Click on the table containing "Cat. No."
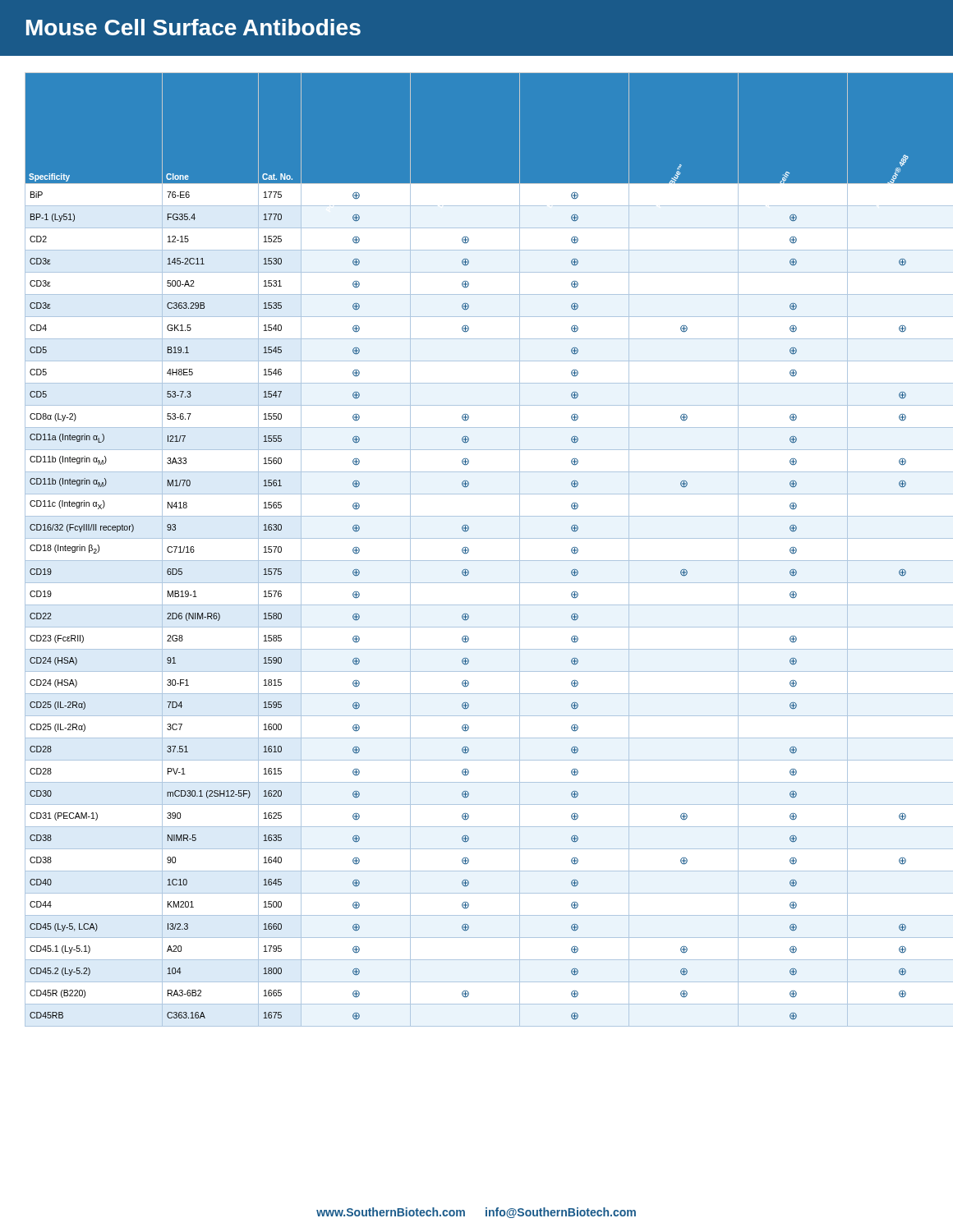 tap(476, 545)
